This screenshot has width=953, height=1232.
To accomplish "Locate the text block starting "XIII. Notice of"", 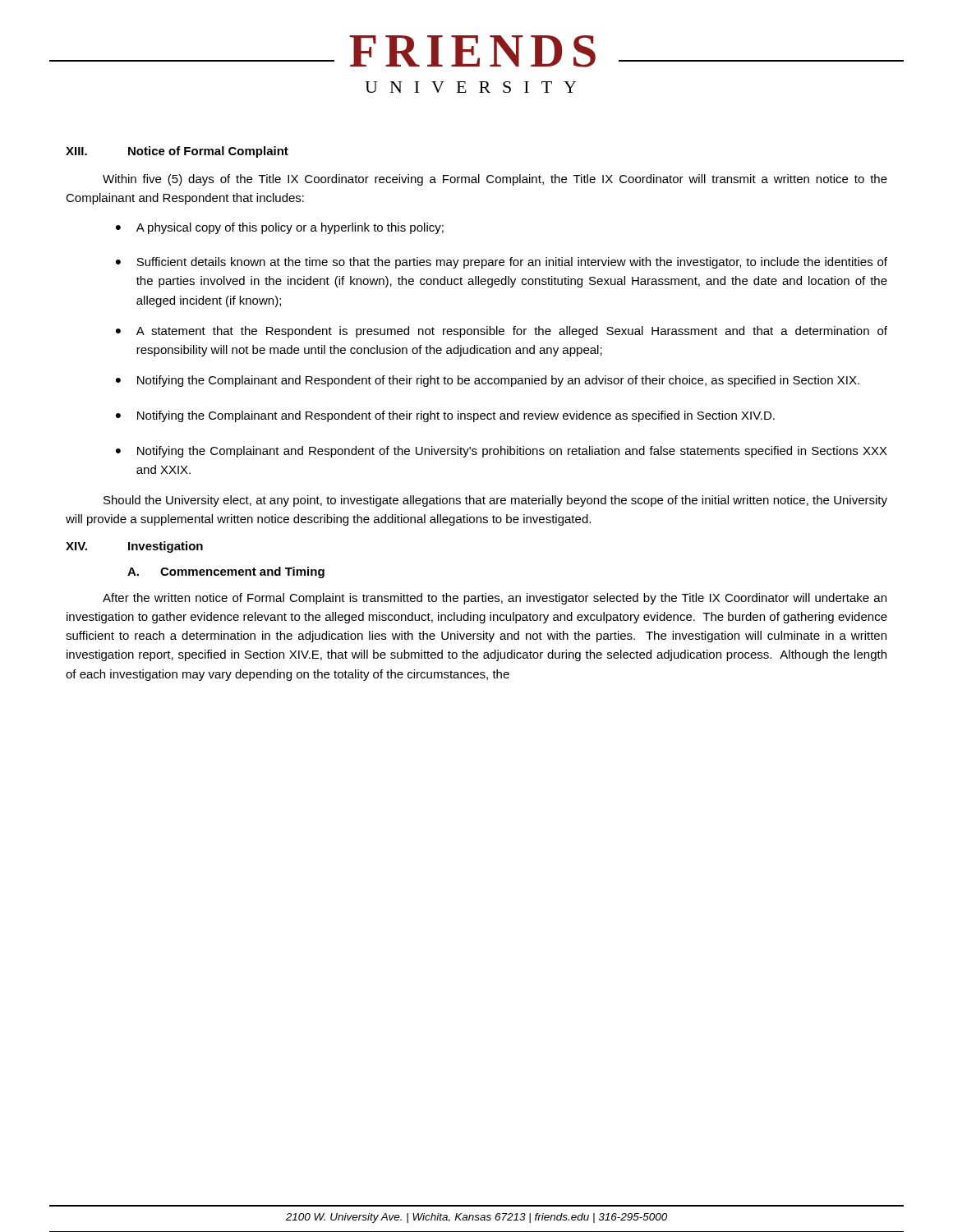I will 177,151.
